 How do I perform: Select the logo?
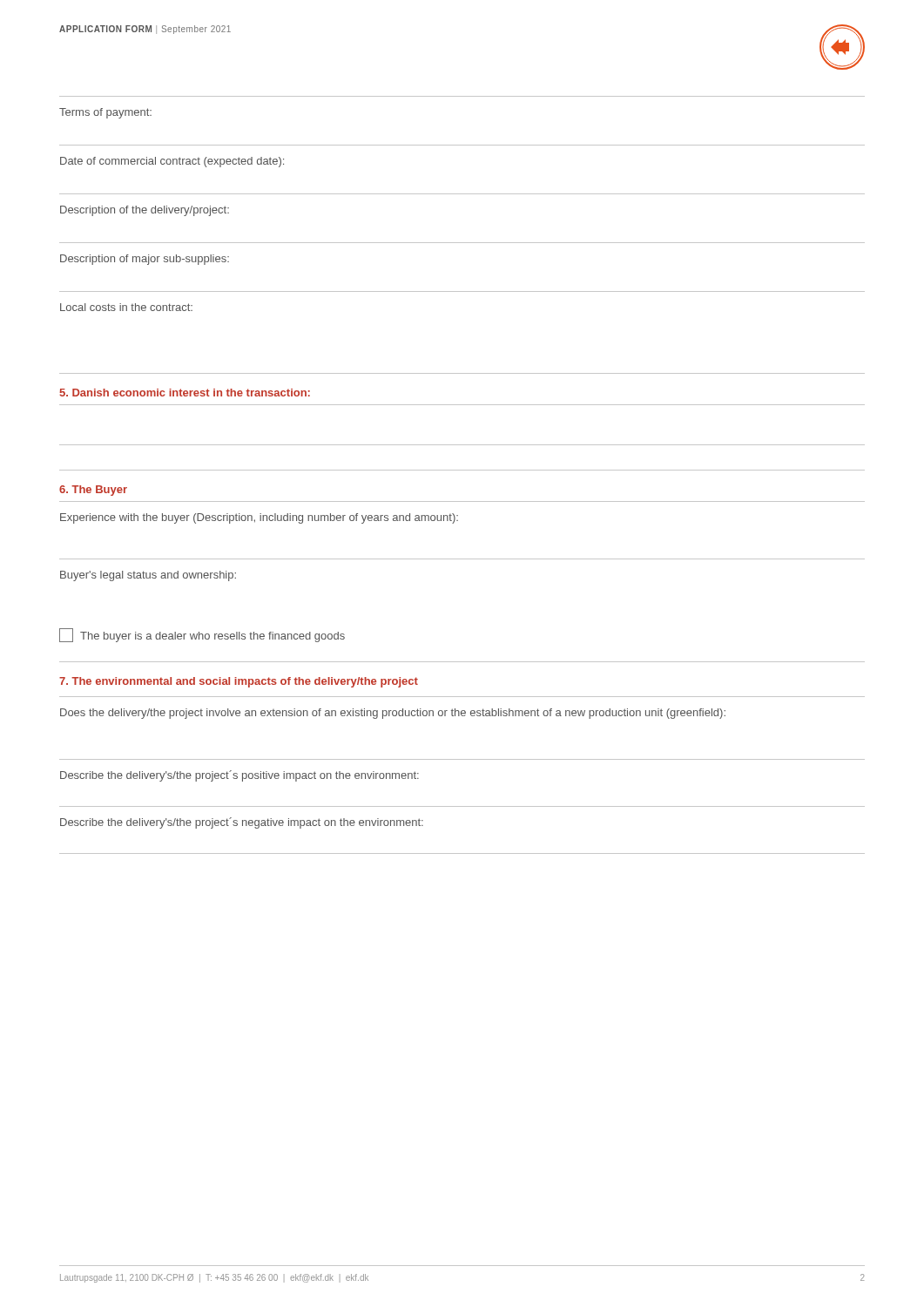(842, 47)
